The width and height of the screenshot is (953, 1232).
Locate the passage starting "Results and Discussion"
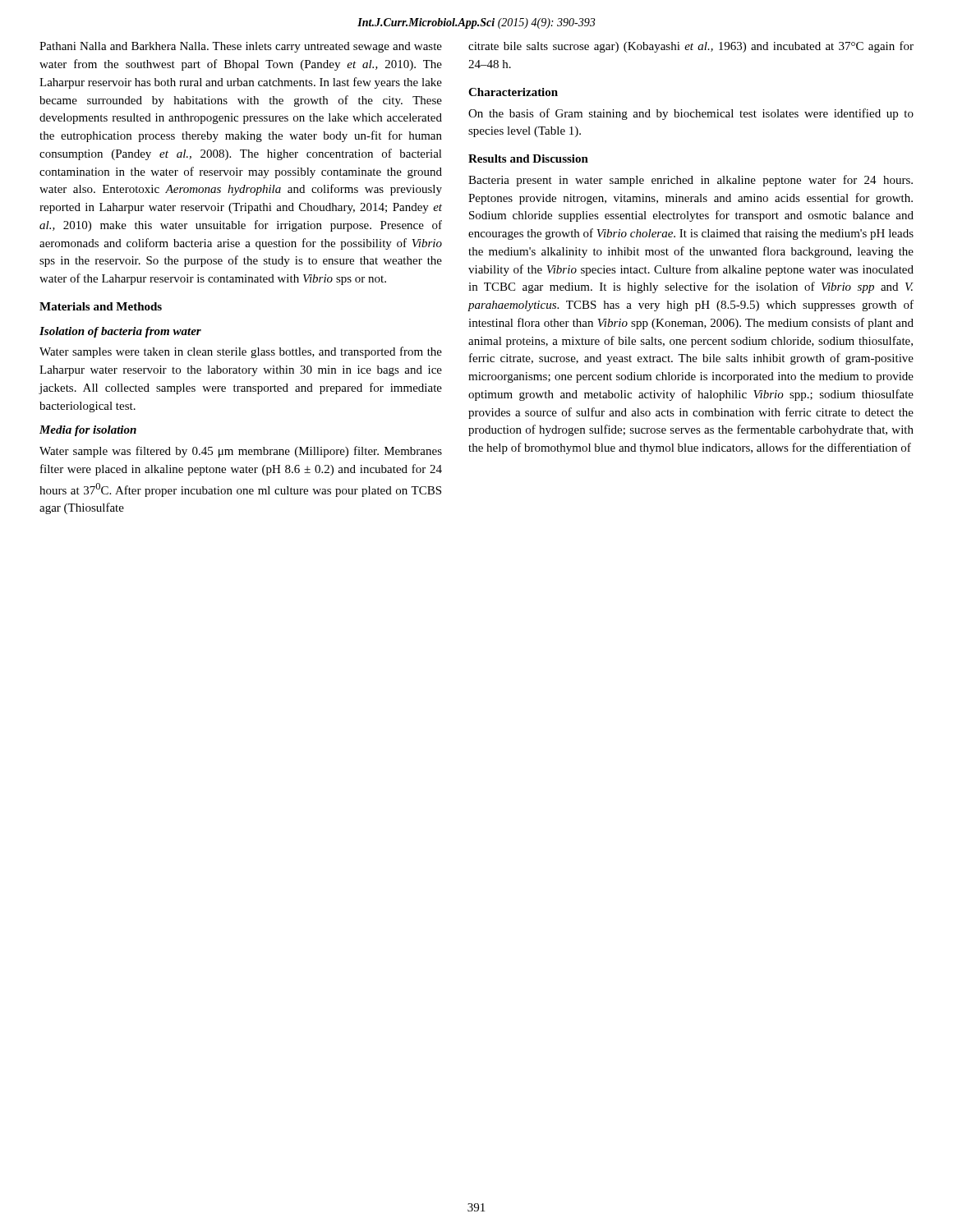tap(528, 159)
